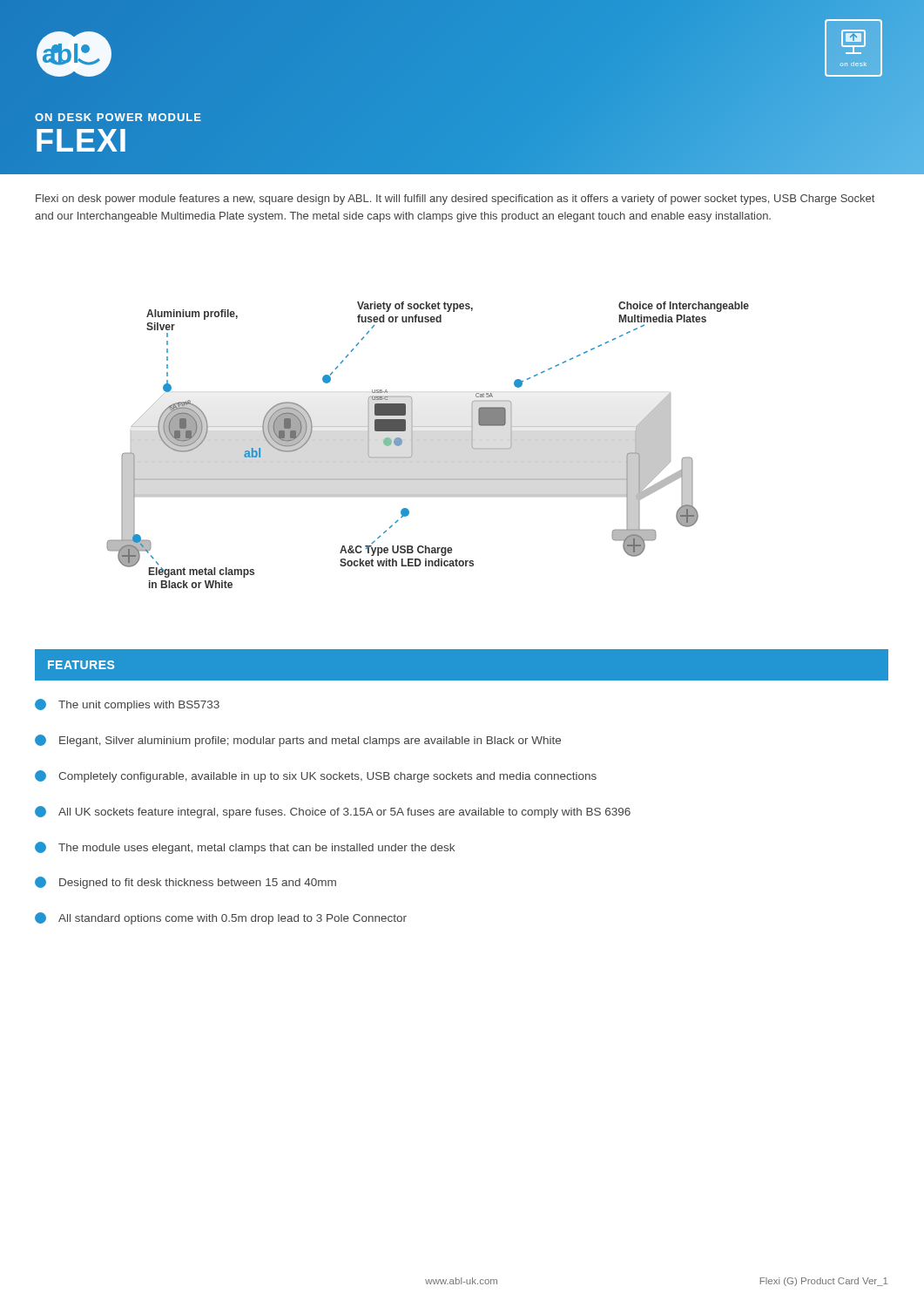Screen dimensions: 1307x924
Task: Point to the block beginning "Designed to fit desk thickness between"
Action: tap(186, 883)
